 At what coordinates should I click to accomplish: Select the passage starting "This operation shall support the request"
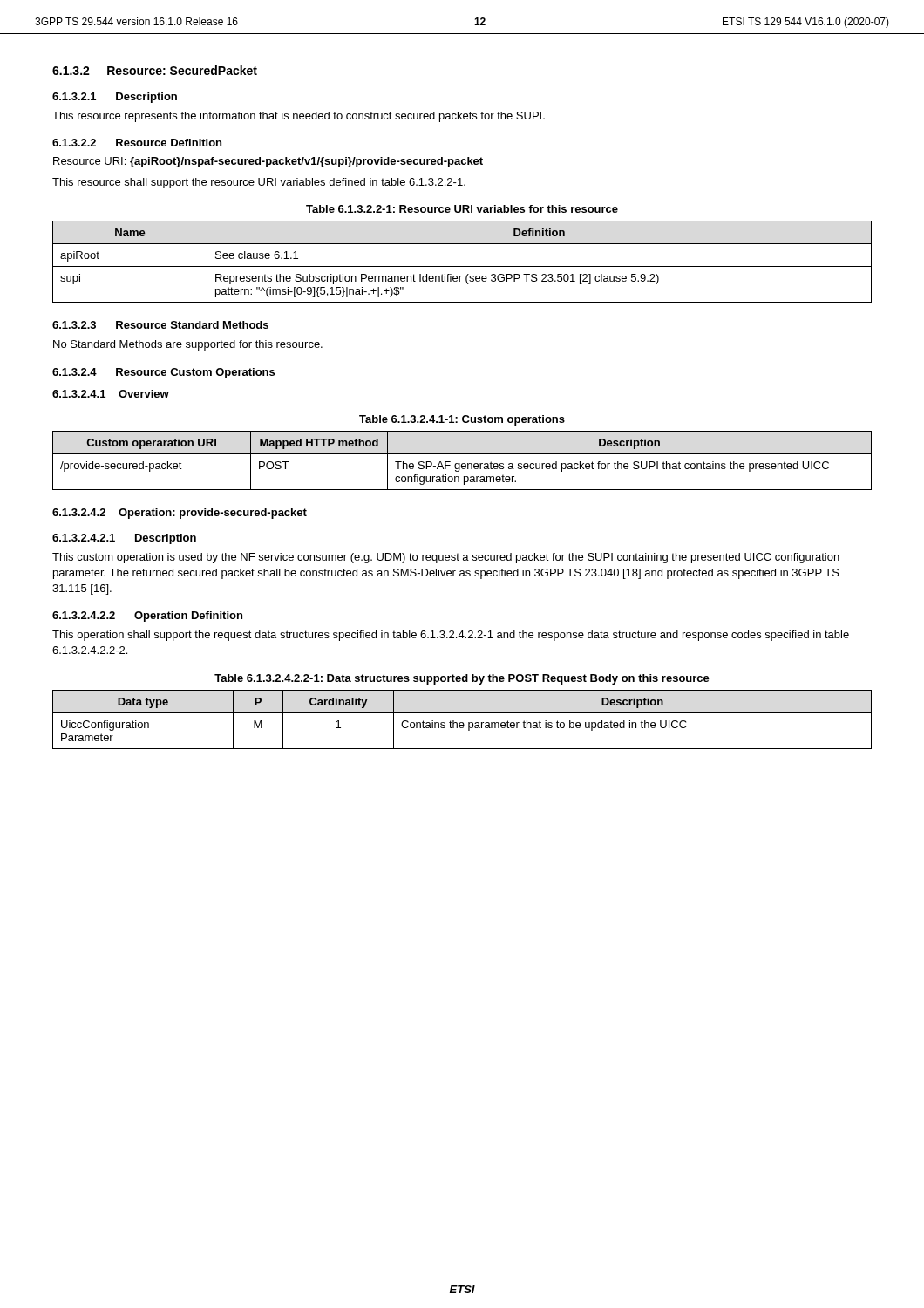click(451, 642)
